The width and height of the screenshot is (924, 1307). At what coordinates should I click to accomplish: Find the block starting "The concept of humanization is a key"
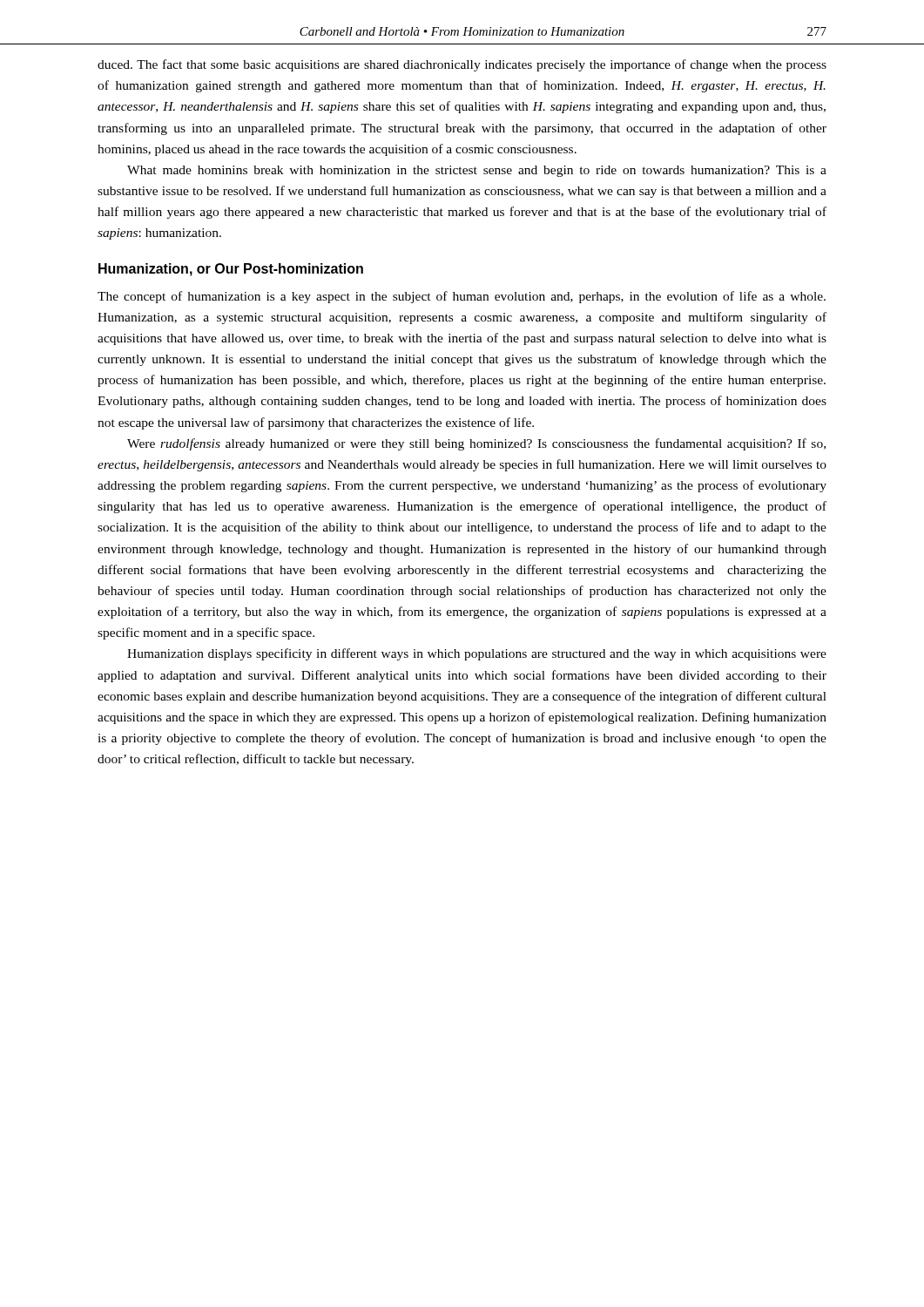pos(462,359)
